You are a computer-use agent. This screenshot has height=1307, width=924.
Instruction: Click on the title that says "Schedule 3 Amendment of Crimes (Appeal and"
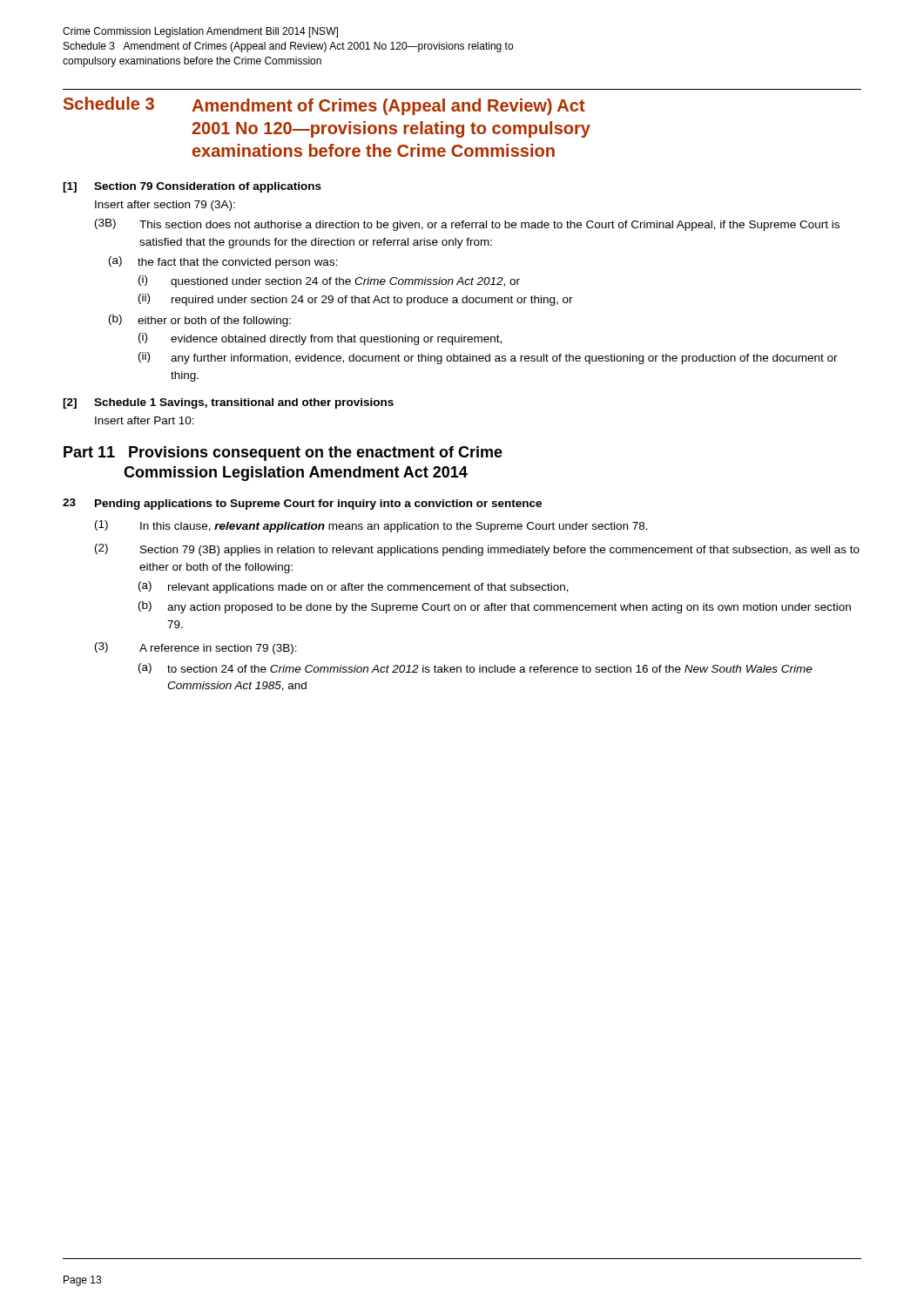click(327, 128)
